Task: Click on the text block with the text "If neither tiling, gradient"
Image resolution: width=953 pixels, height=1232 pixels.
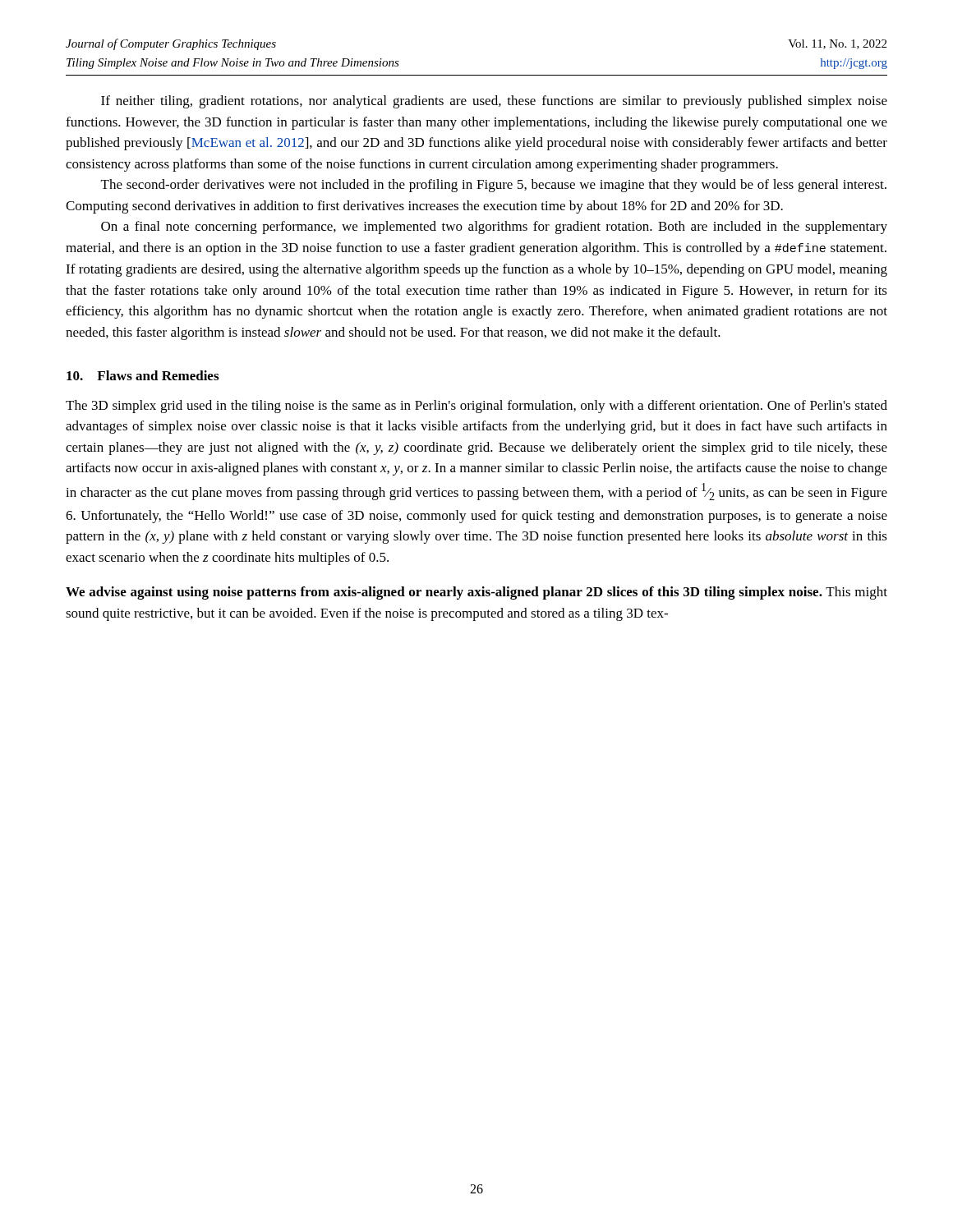Action: click(x=476, y=132)
